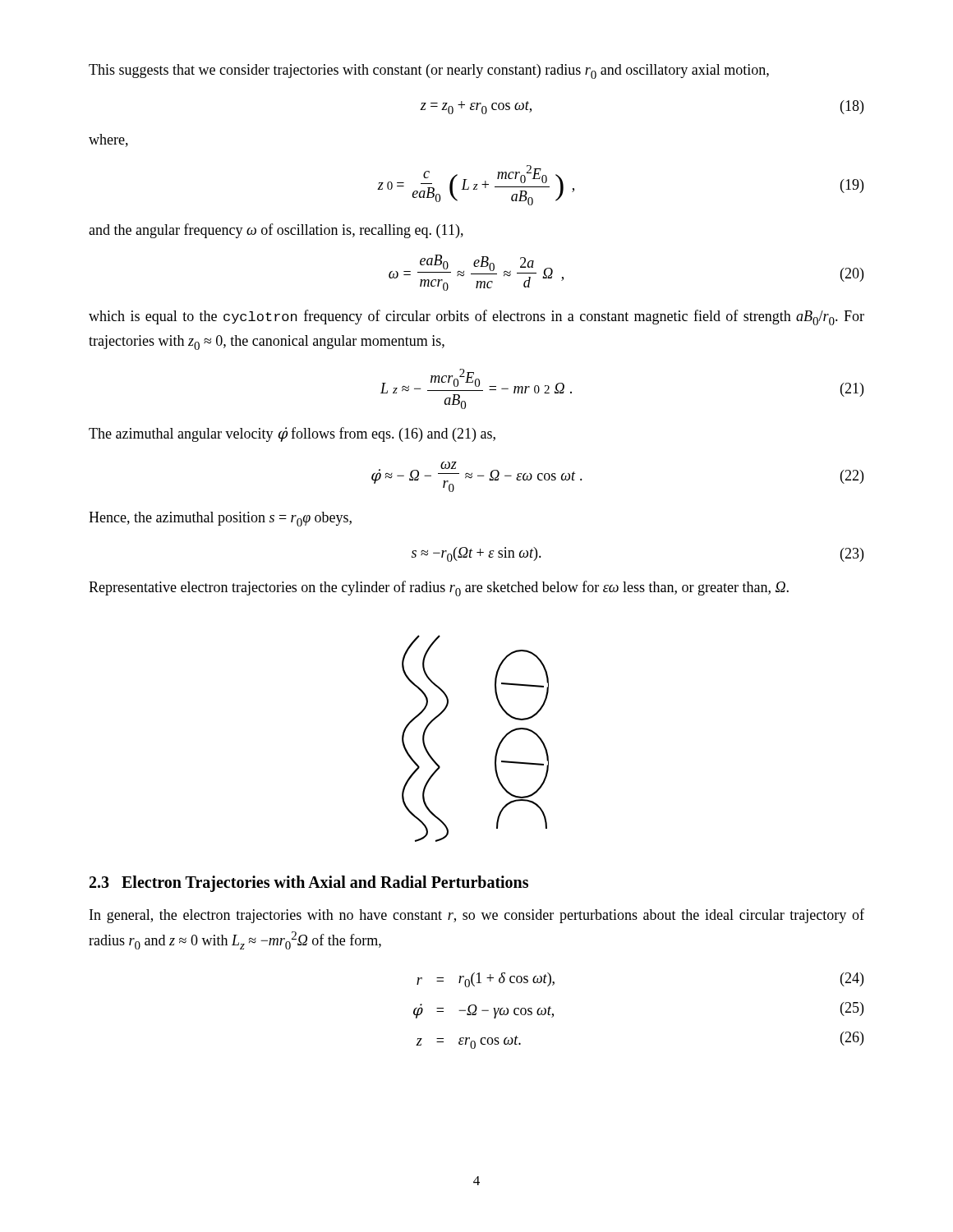Navigate to the text block starting "s ≈ −r0(Ωt"

pyautogui.click(x=476, y=554)
